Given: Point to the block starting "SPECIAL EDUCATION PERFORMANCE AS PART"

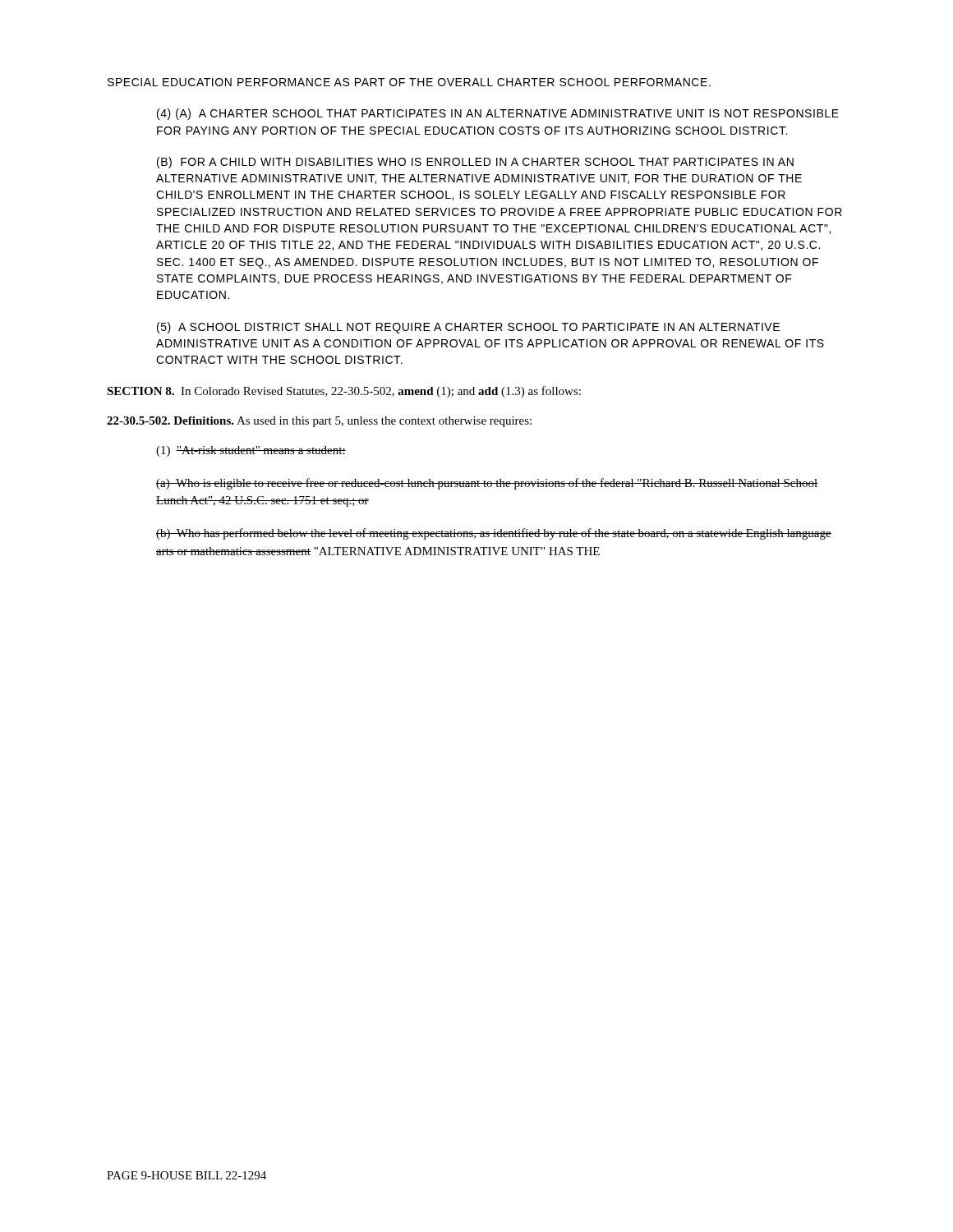Looking at the screenshot, I should pyautogui.click(x=409, y=82).
